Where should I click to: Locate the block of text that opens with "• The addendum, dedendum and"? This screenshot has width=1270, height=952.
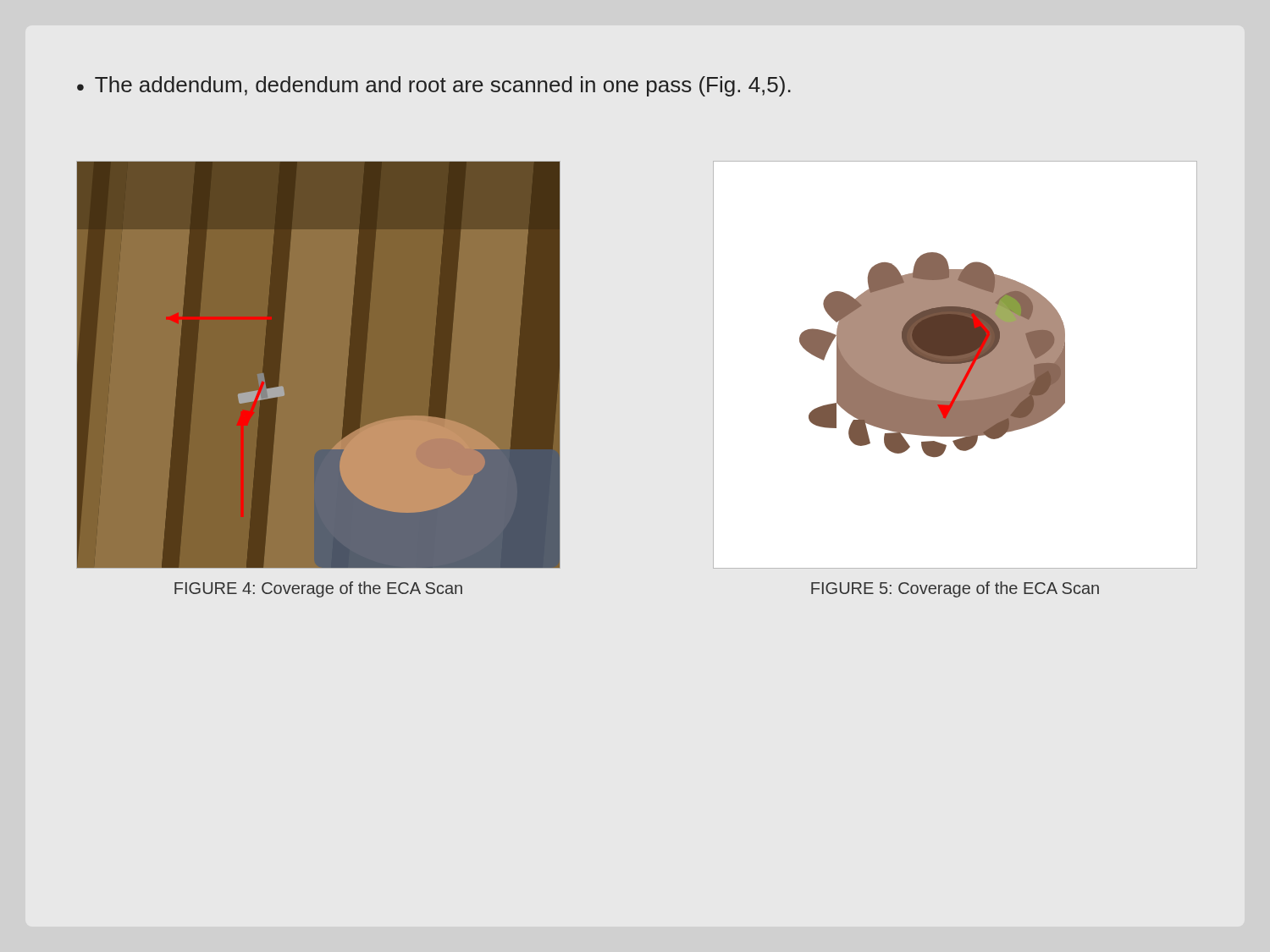[434, 87]
